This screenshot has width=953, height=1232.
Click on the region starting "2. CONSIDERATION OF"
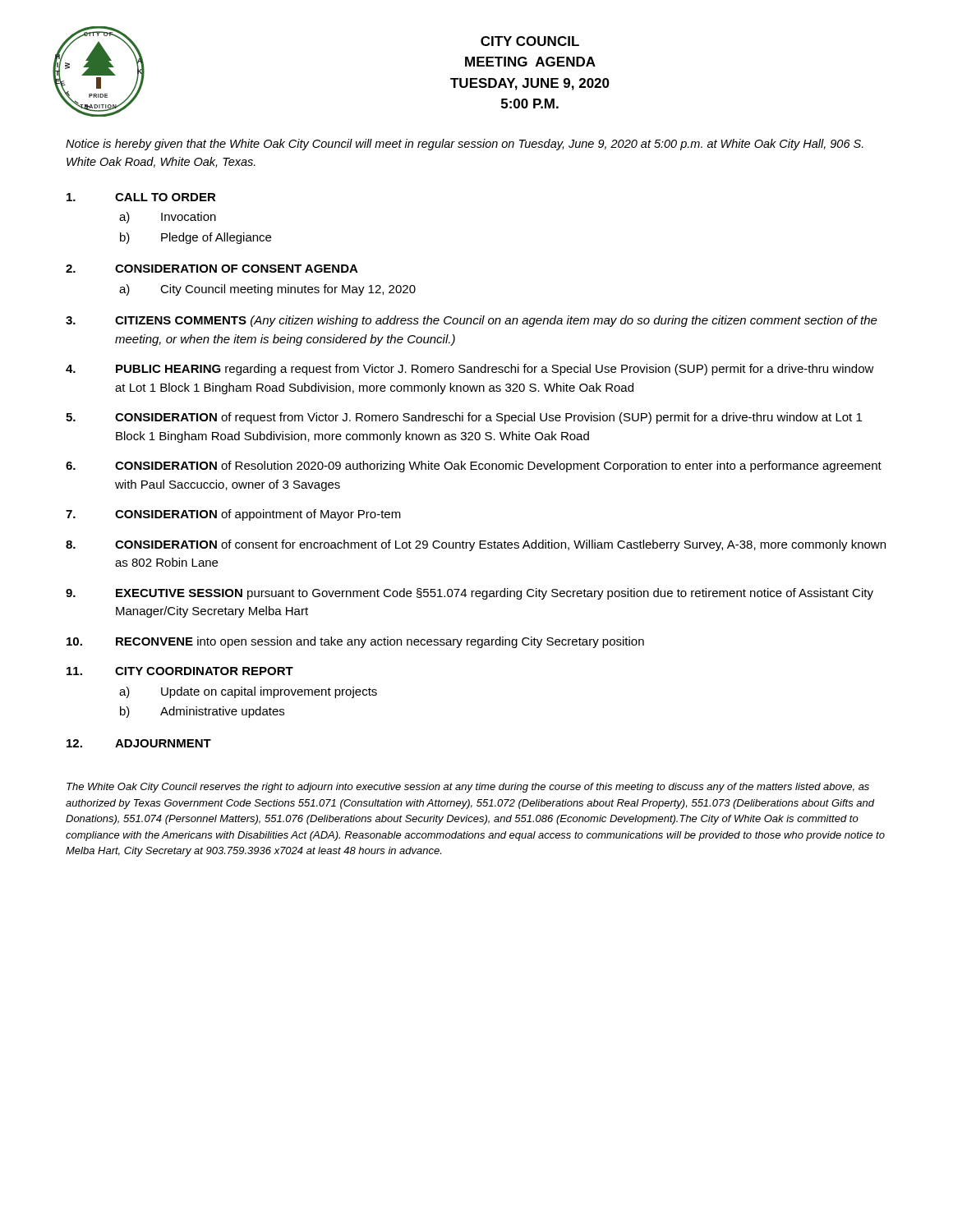point(212,269)
